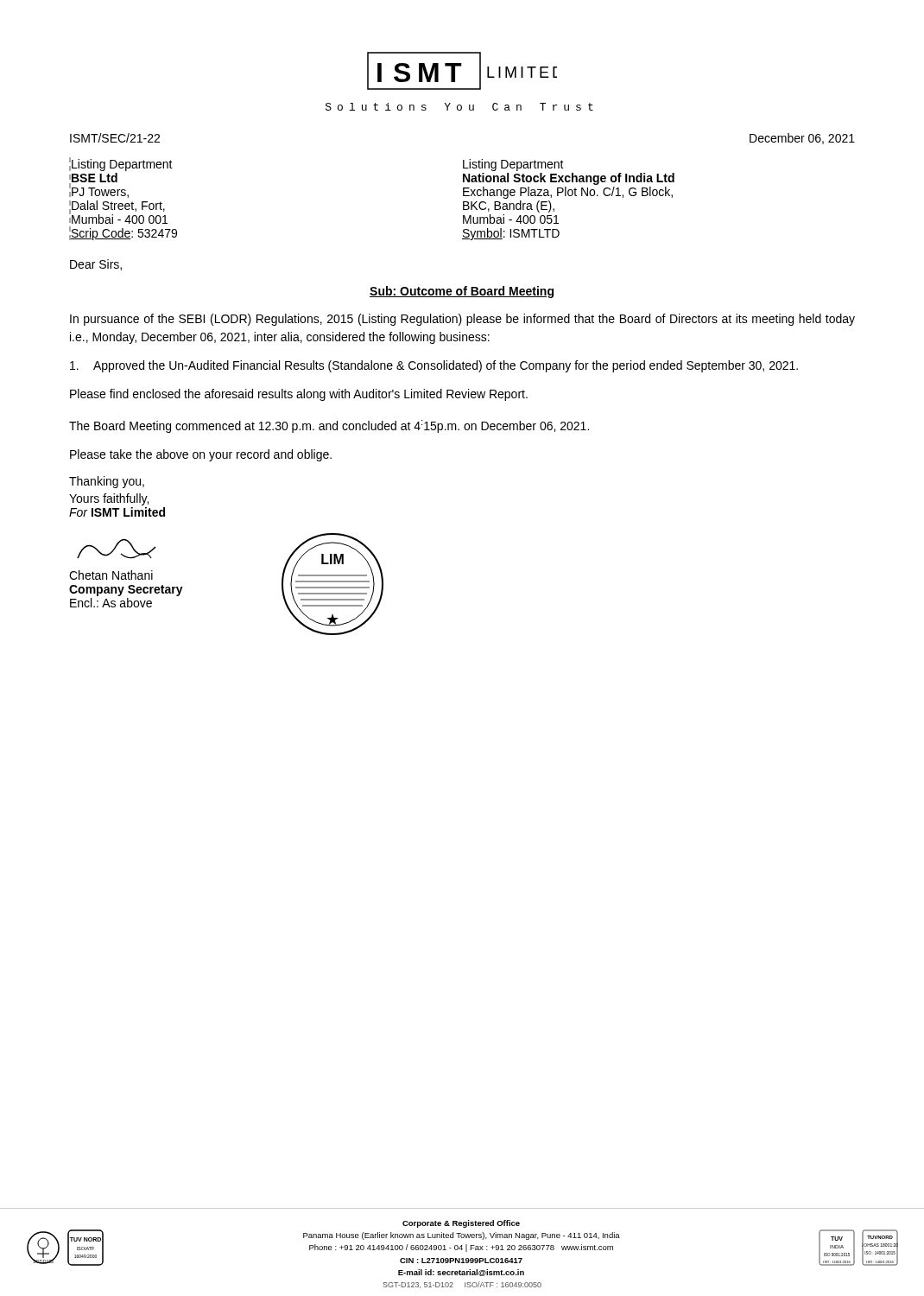The image size is (924, 1296).
Task: Locate the text block containing "Please find enclosed the aforesaid"
Action: click(299, 394)
